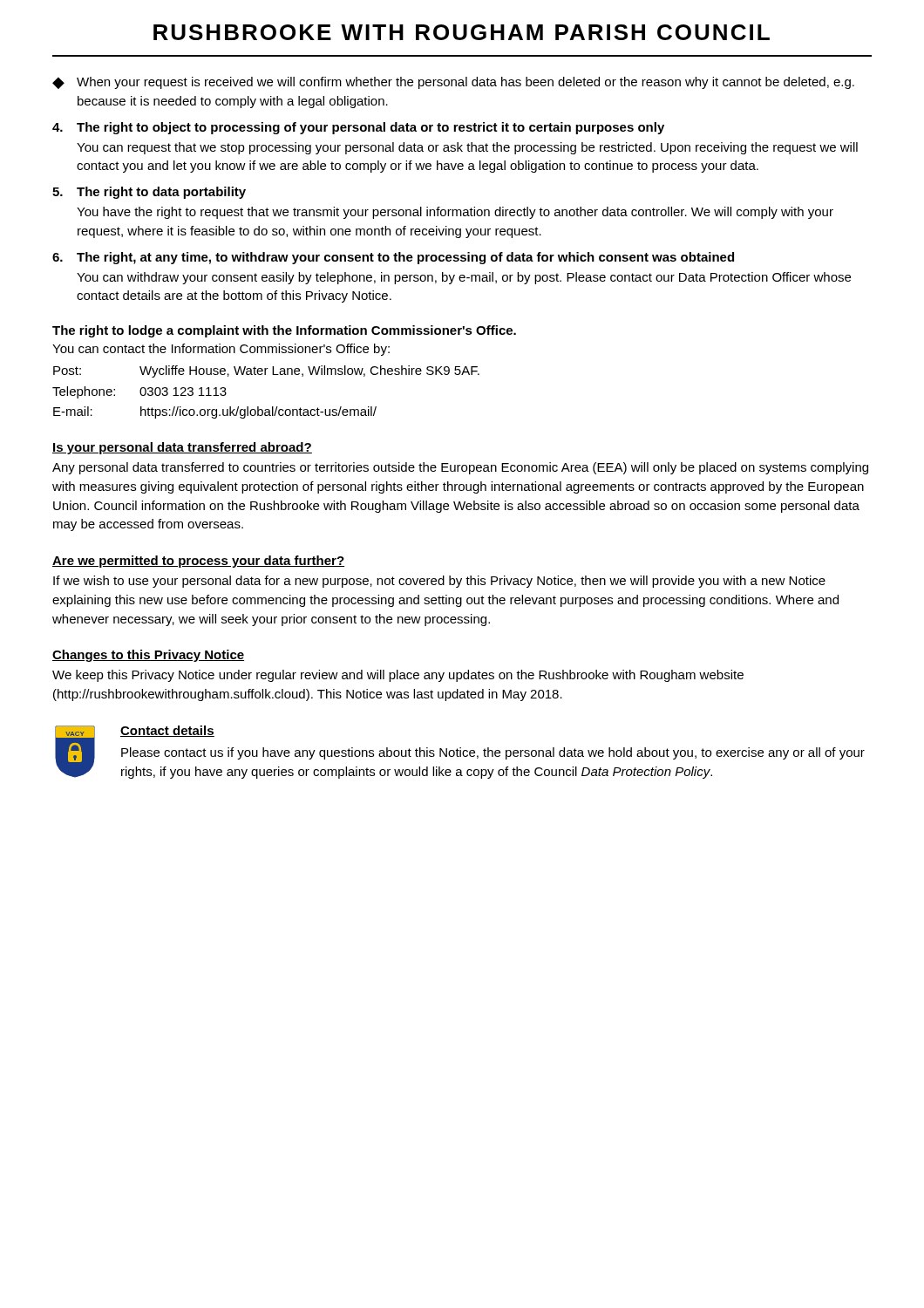Point to the text starting "6. The right, at any time, to withdraw"
The width and height of the screenshot is (924, 1308).
tap(462, 277)
